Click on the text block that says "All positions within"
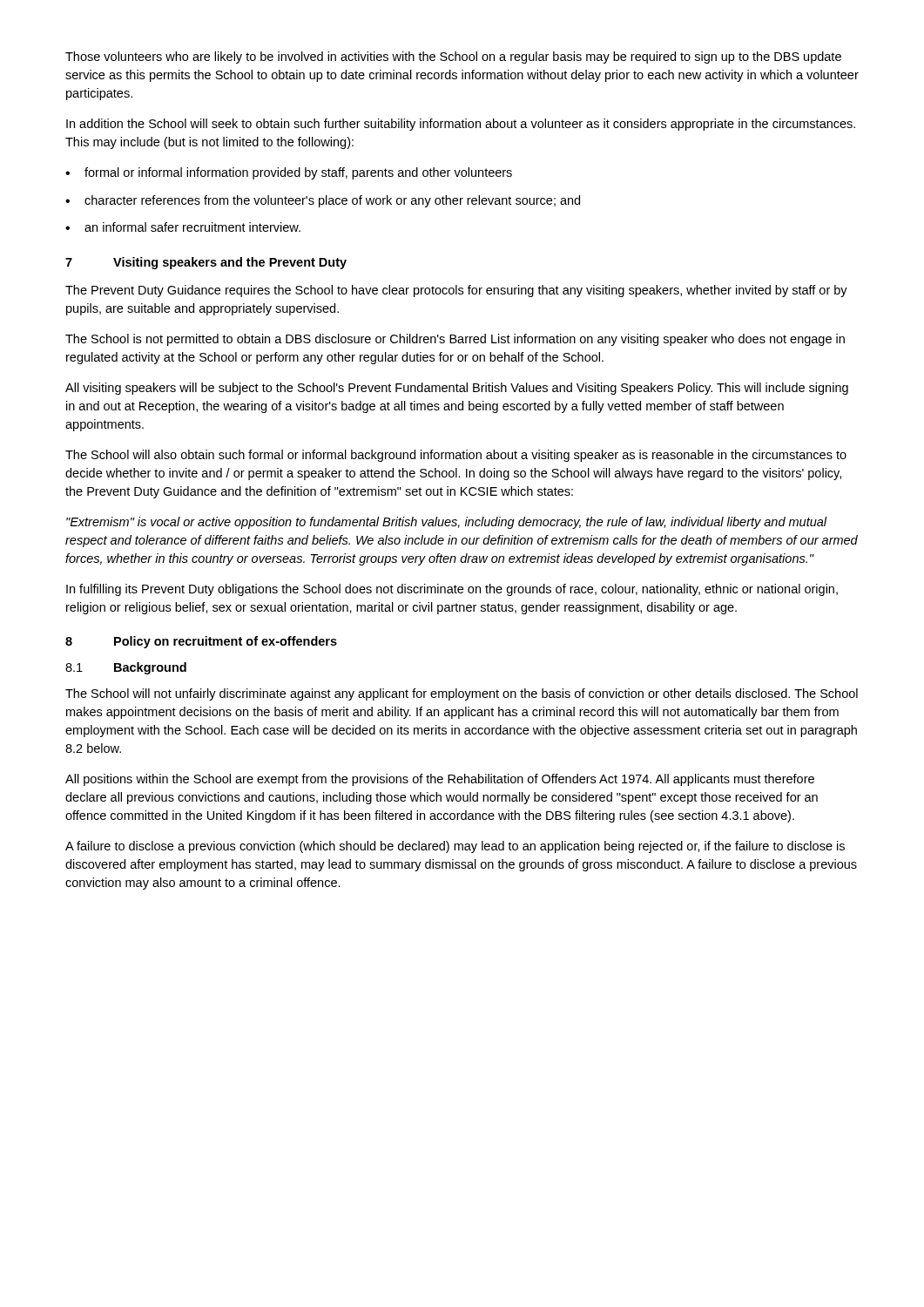 [462, 798]
